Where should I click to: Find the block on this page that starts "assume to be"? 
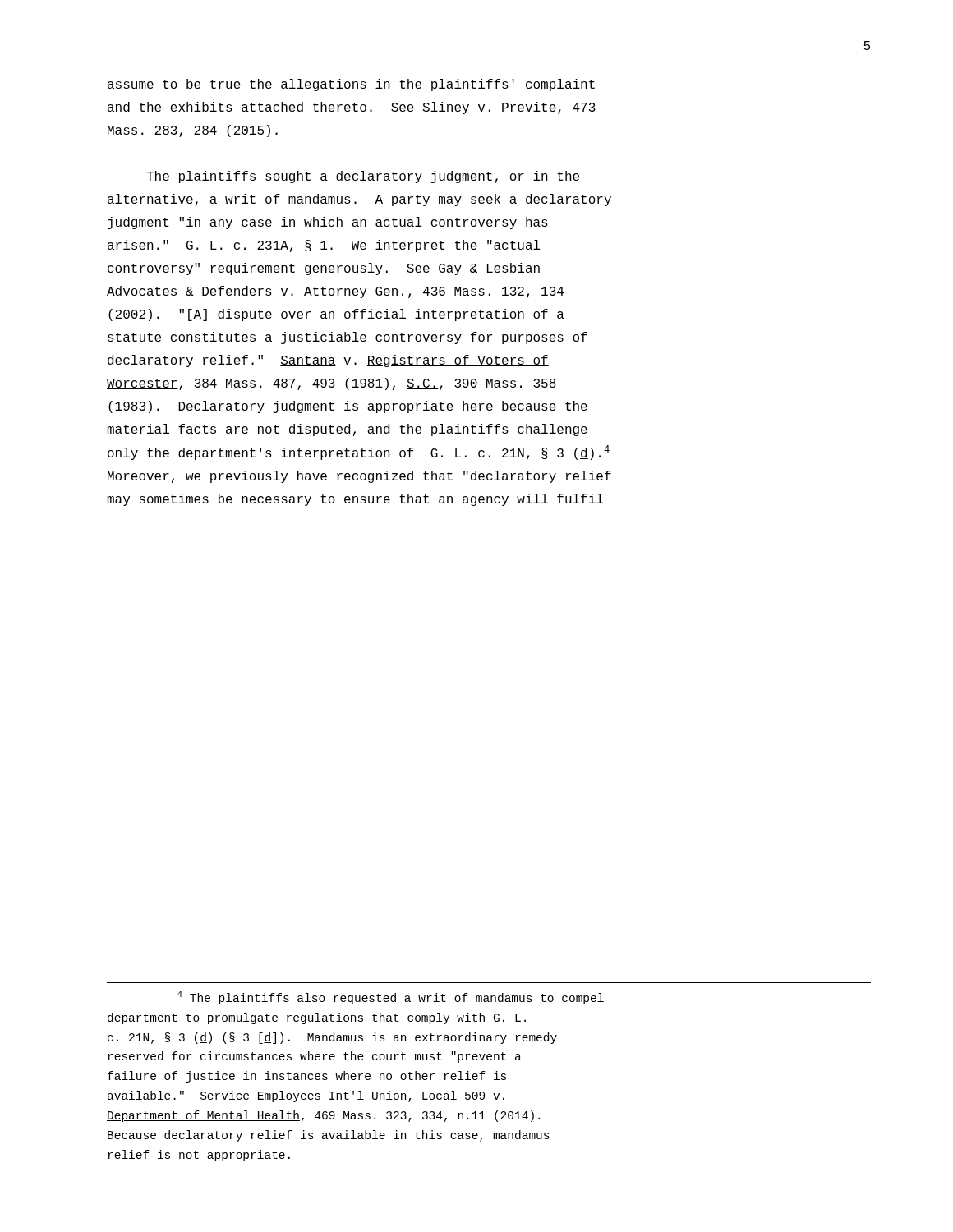click(351, 108)
